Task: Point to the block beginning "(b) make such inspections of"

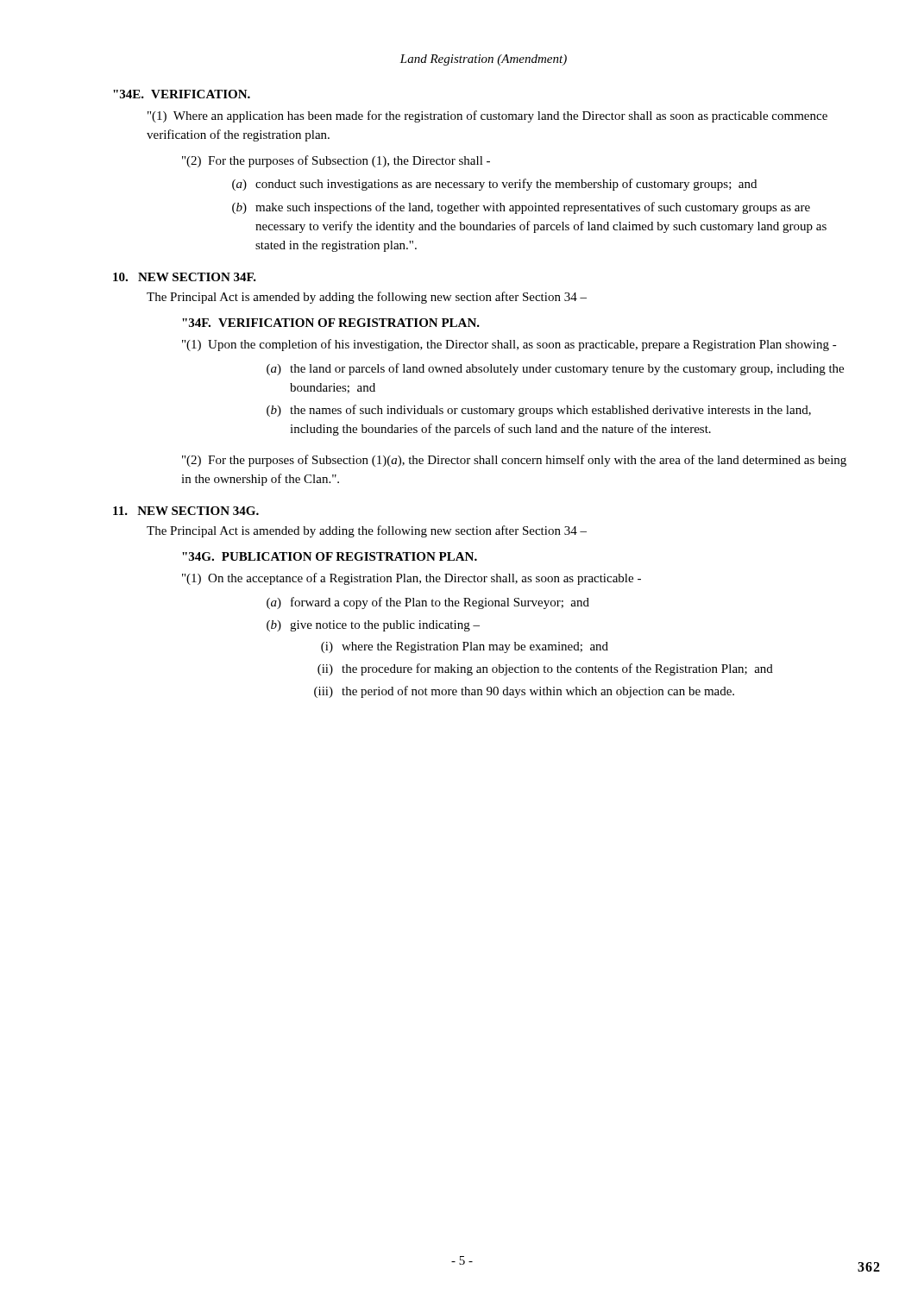Action: [x=535, y=227]
